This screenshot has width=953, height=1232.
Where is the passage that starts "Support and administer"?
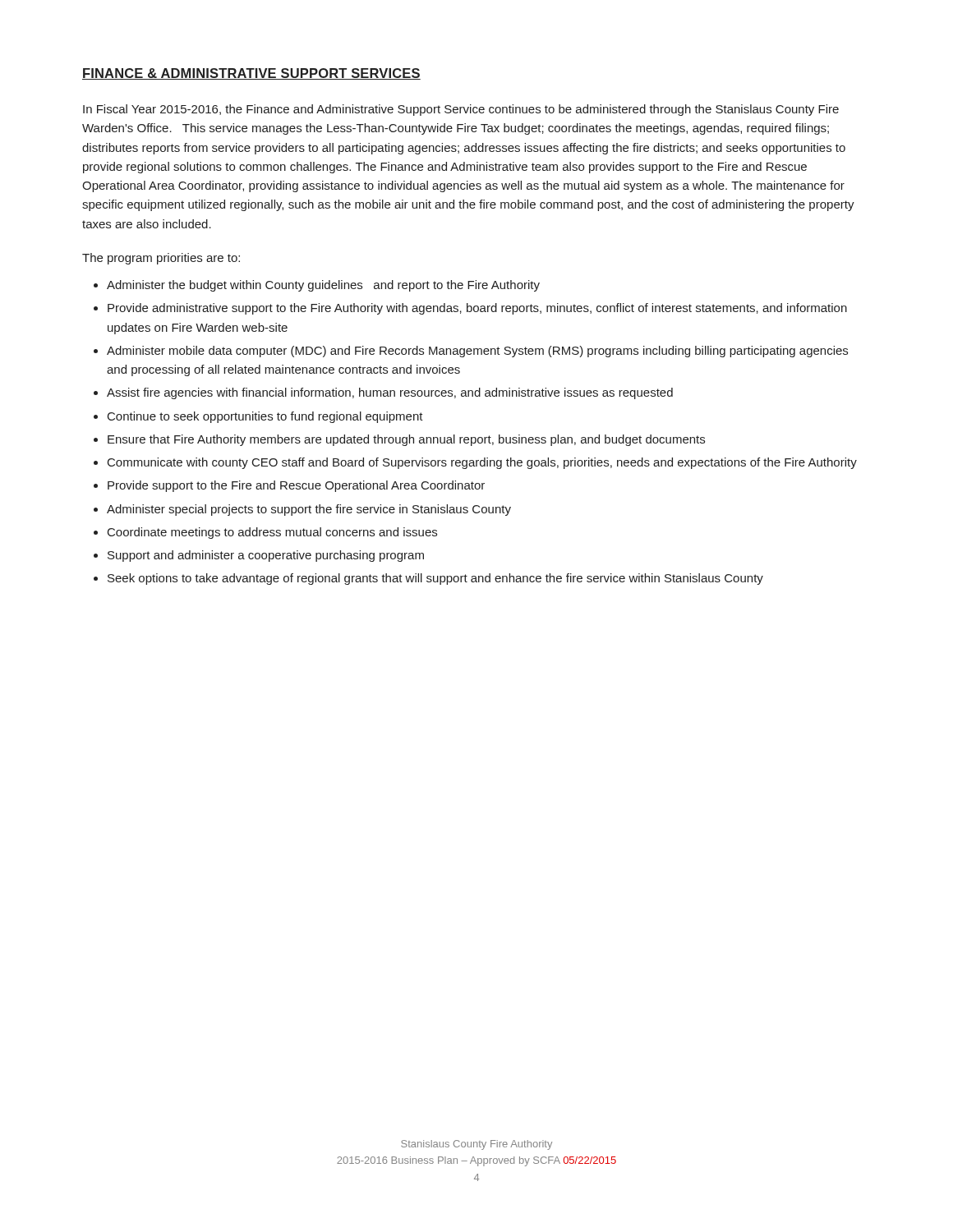[x=266, y=555]
